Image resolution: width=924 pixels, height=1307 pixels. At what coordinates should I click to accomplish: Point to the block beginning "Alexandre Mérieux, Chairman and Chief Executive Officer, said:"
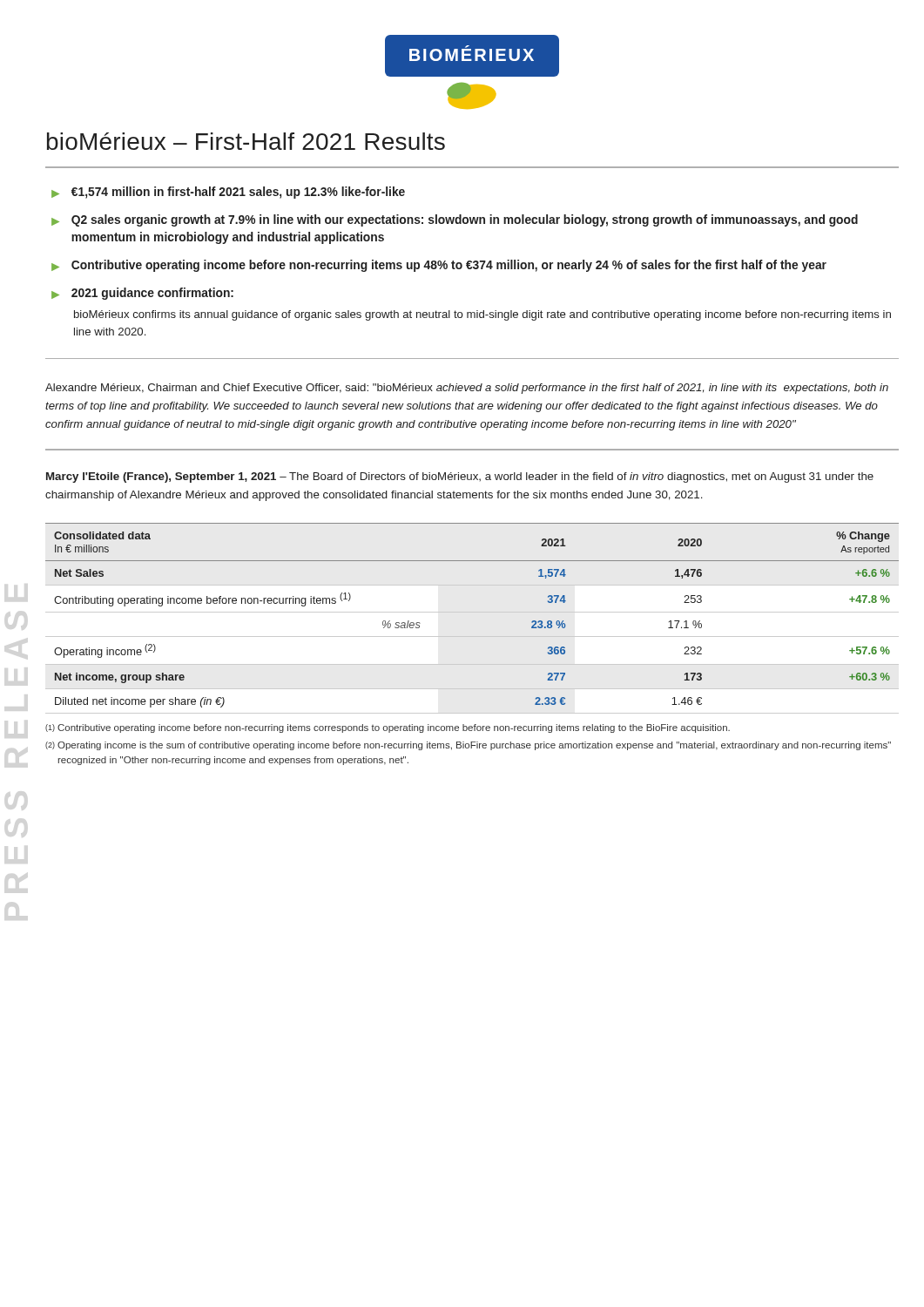click(x=467, y=405)
